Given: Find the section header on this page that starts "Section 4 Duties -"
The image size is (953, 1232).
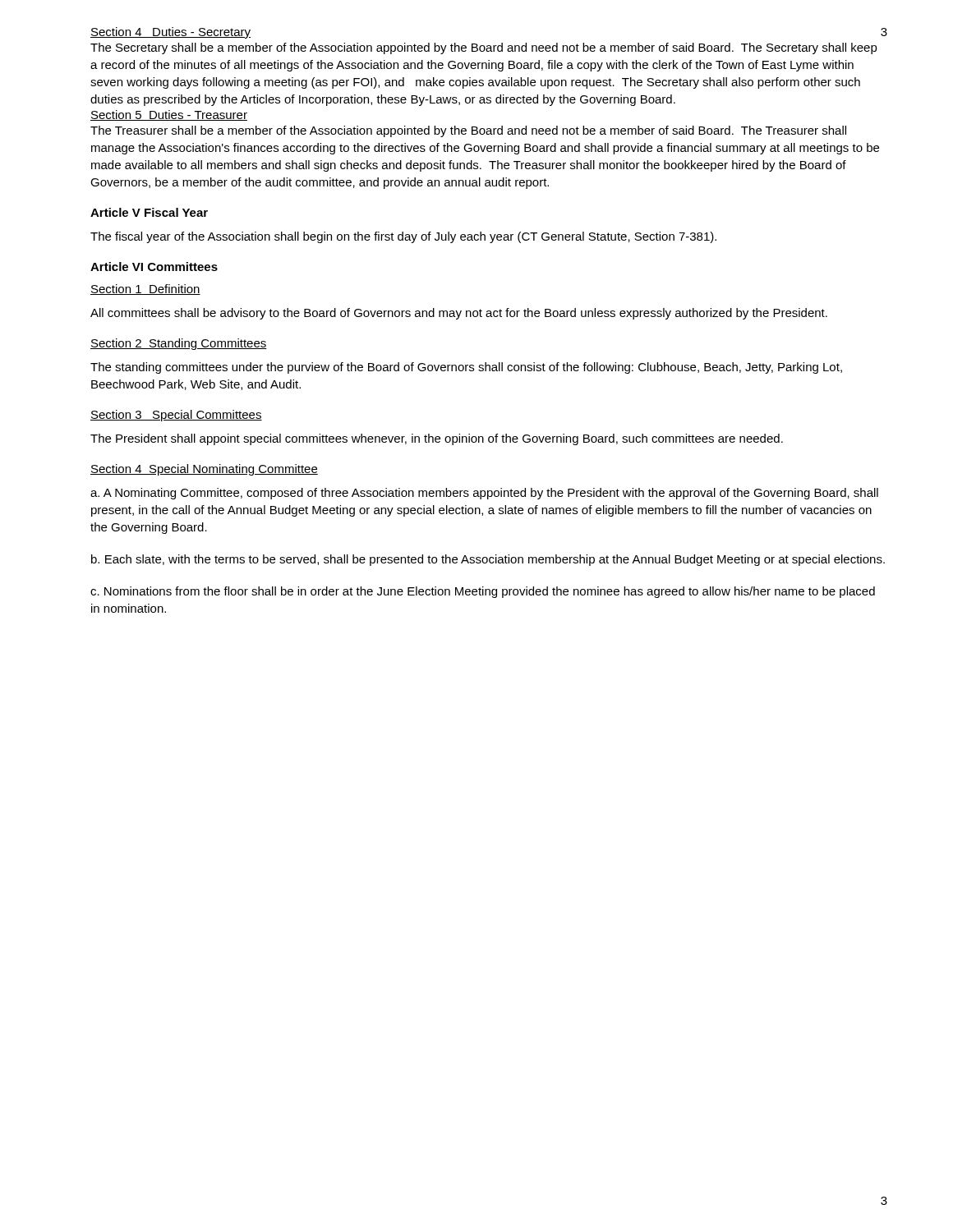Looking at the screenshot, I should pyautogui.click(x=170, y=32).
